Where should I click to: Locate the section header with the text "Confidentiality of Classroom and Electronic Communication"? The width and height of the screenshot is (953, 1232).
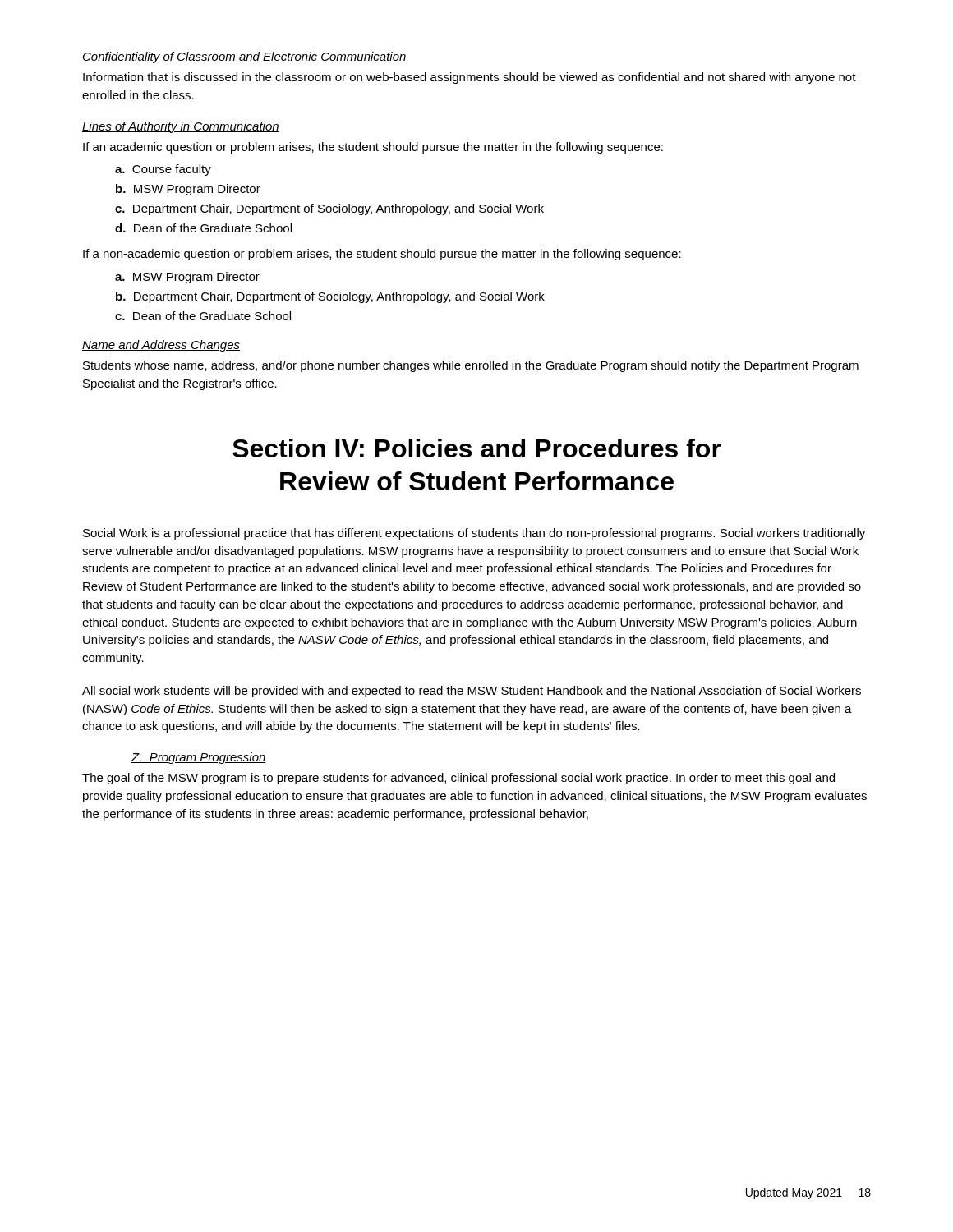pos(244,56)
